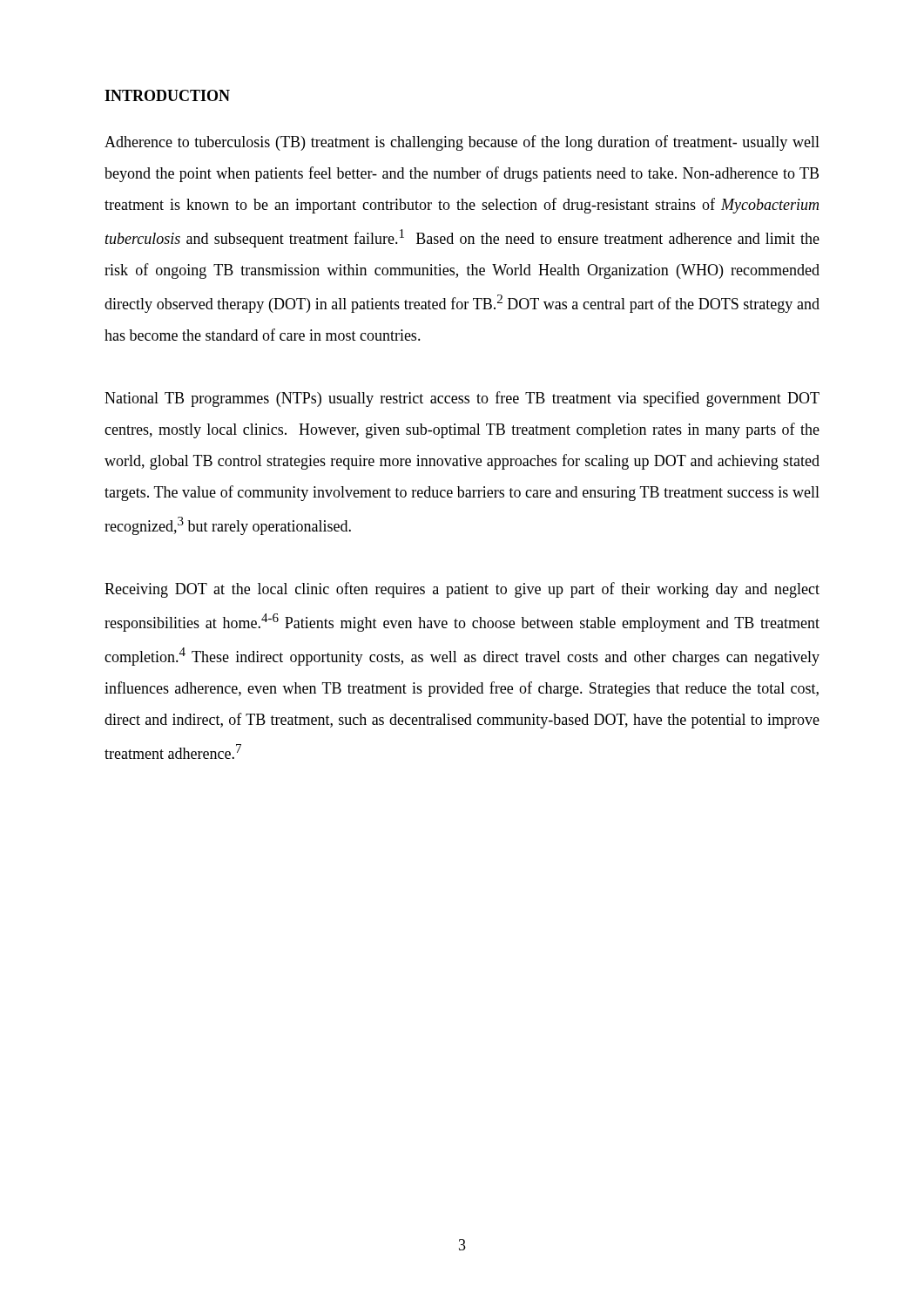Select the text block starting "Receiving DOT at"
Image resolution: width=924 pixels, height=1307 pixels.
point(462,671)
